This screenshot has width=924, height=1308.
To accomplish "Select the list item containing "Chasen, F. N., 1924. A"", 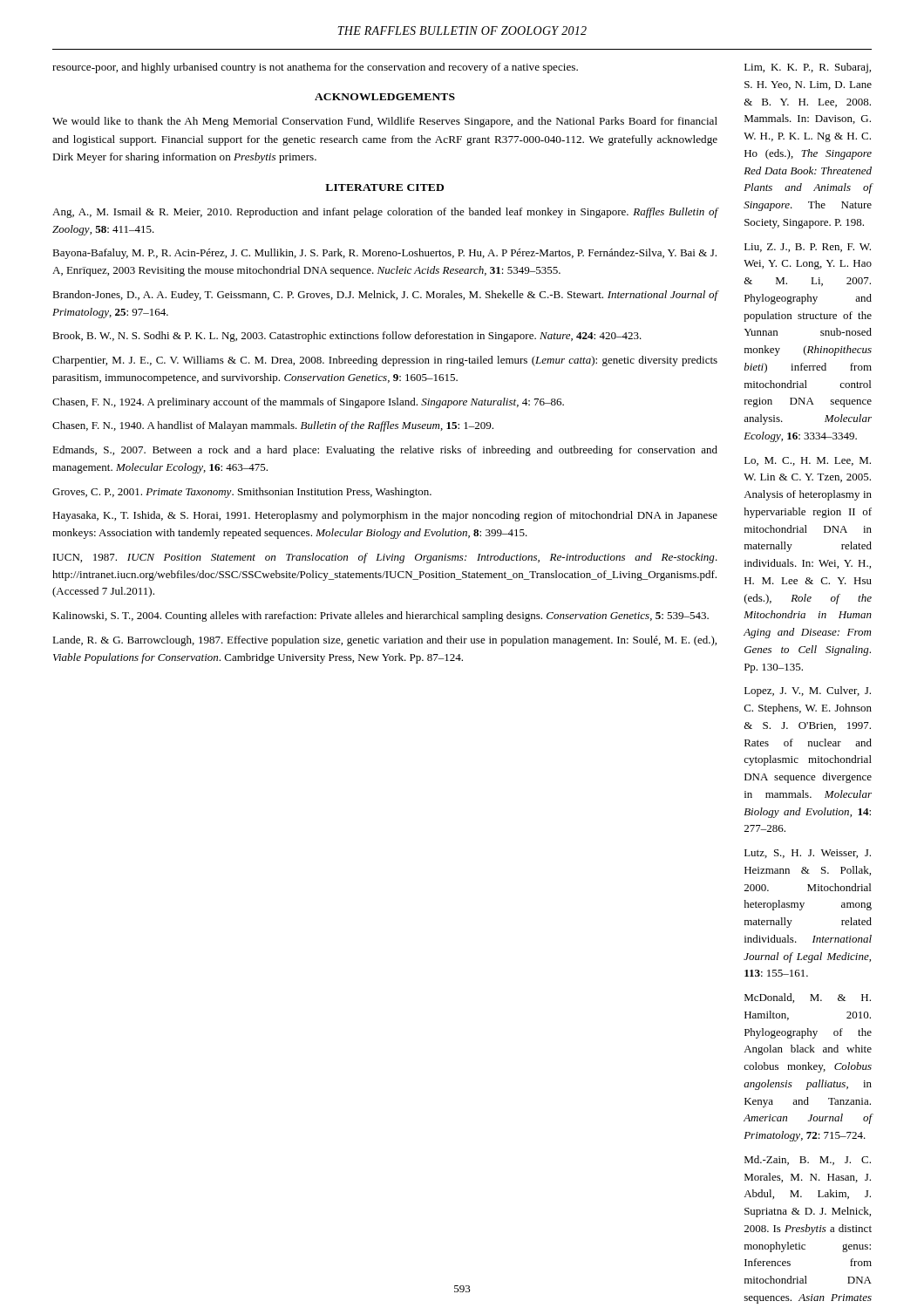I will click(308, 401).
